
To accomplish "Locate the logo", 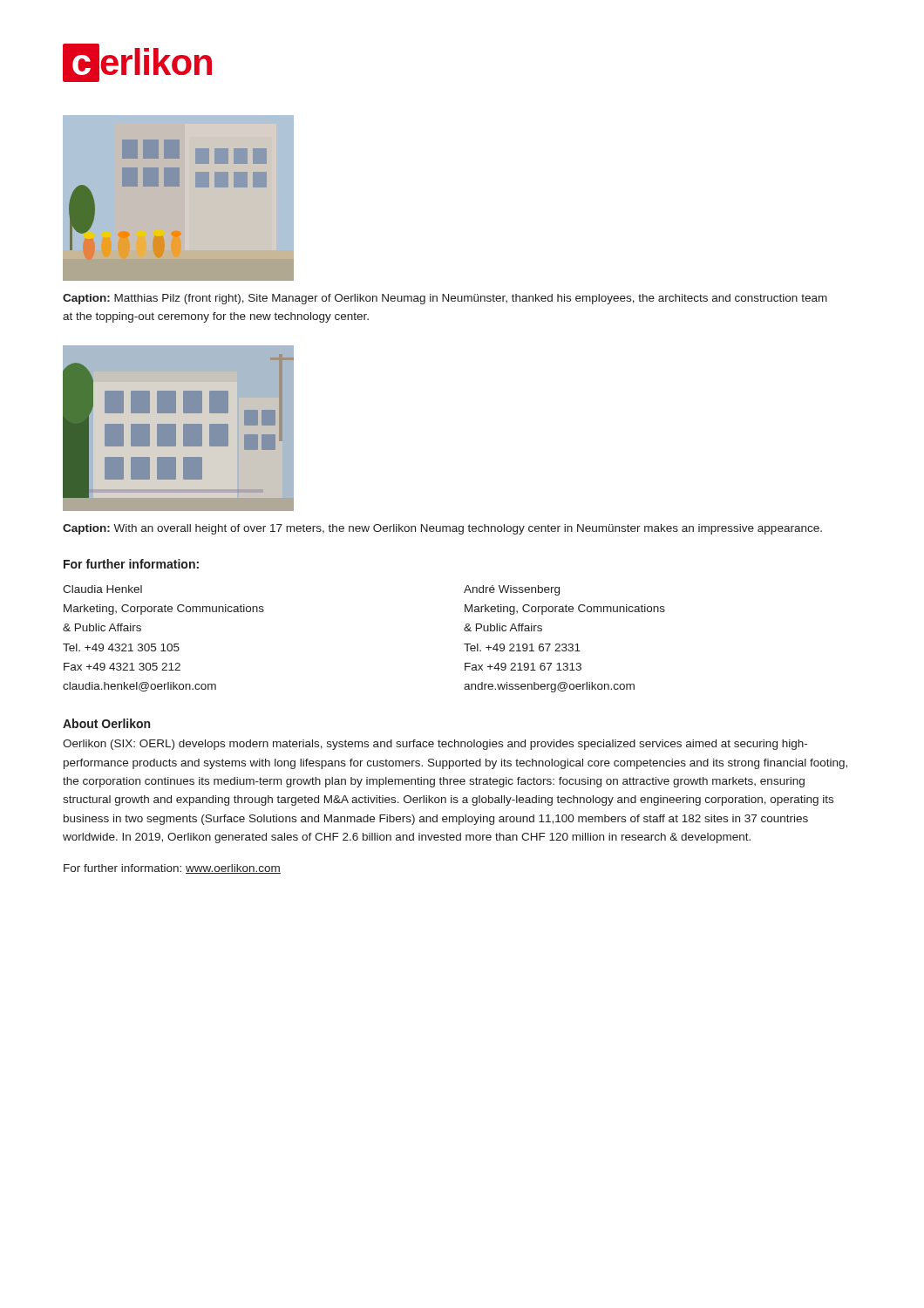I will click(462, 63).
